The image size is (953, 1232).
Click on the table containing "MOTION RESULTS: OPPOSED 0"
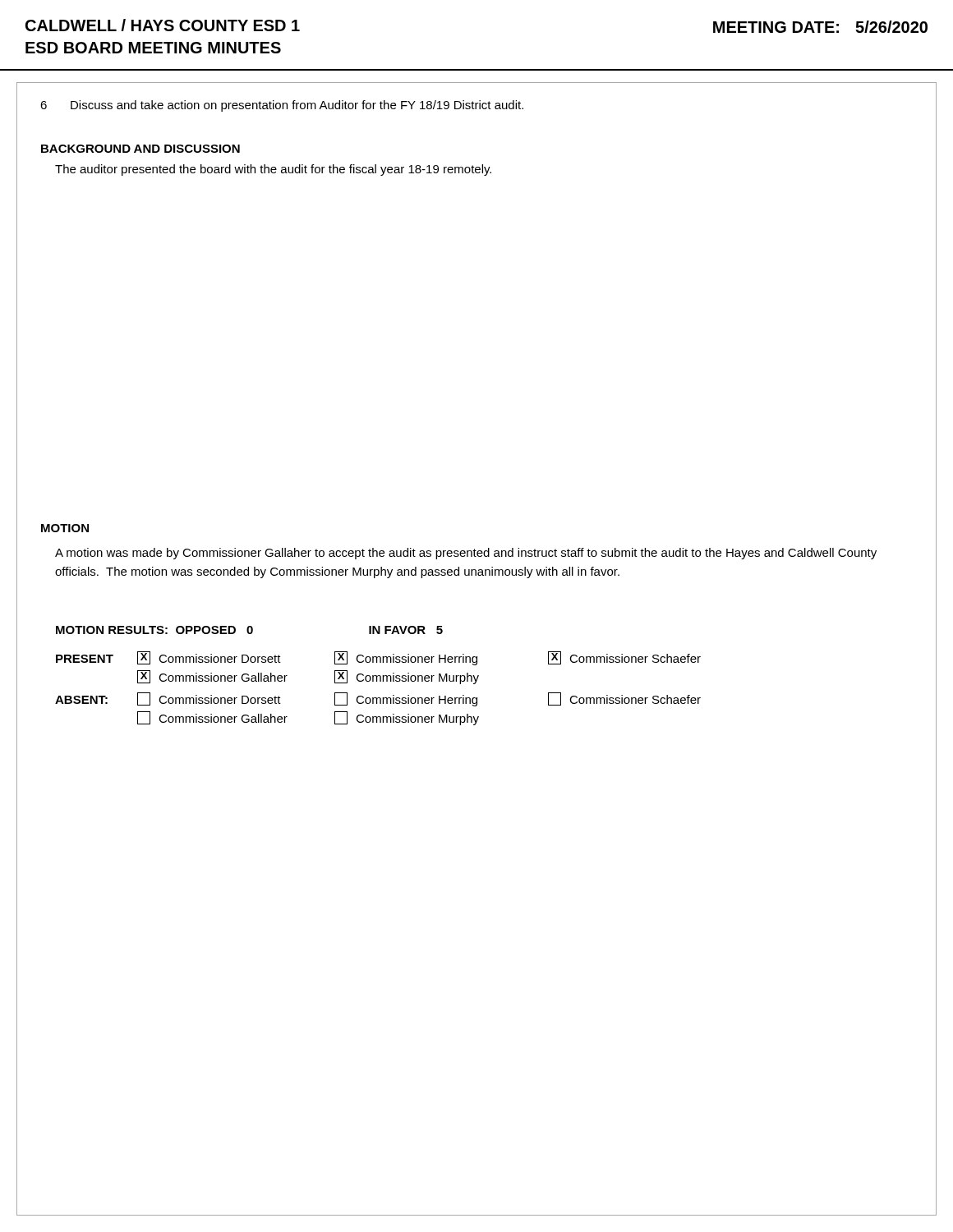484,673
